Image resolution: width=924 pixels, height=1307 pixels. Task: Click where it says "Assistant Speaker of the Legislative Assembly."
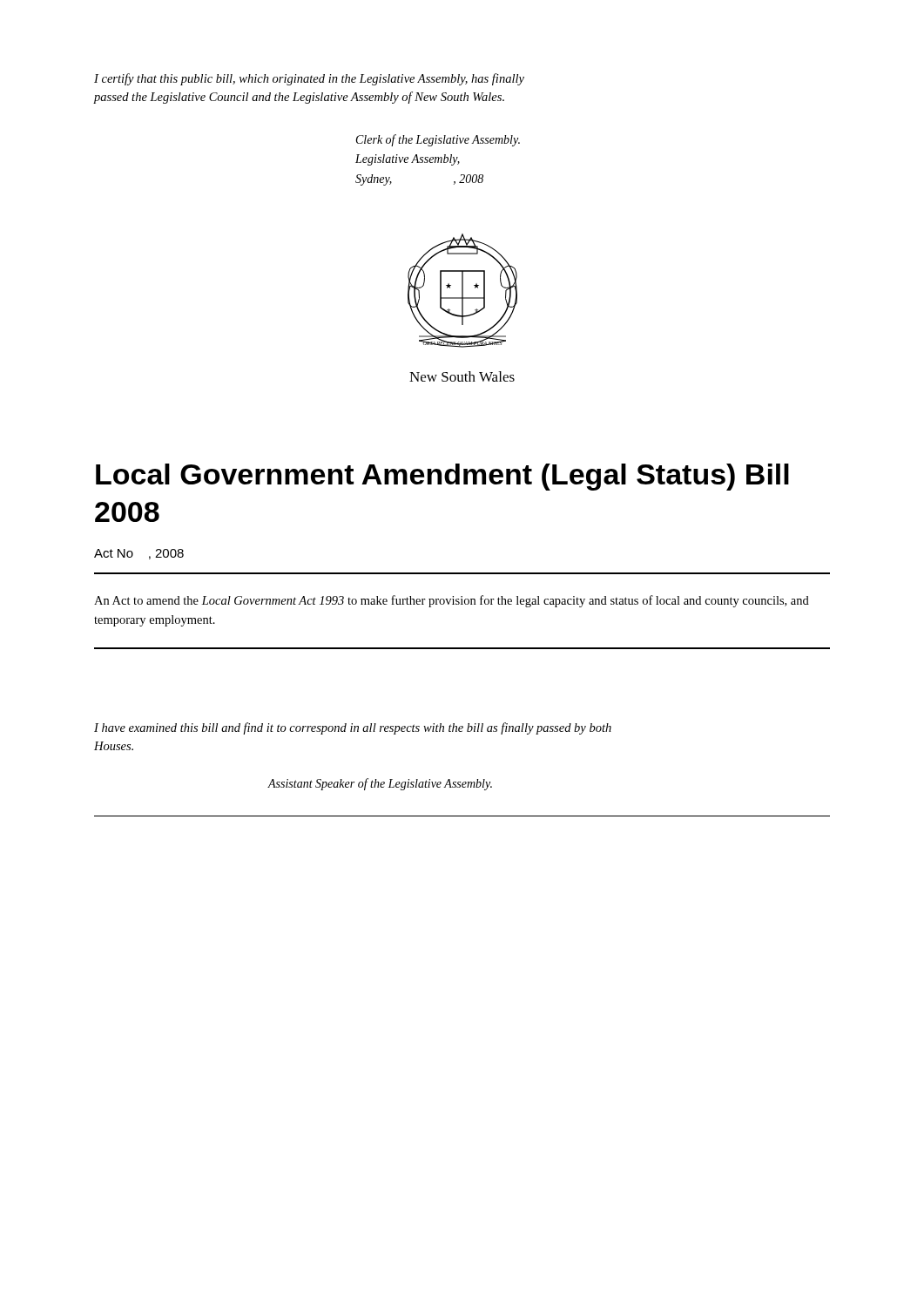click(381, 784)
